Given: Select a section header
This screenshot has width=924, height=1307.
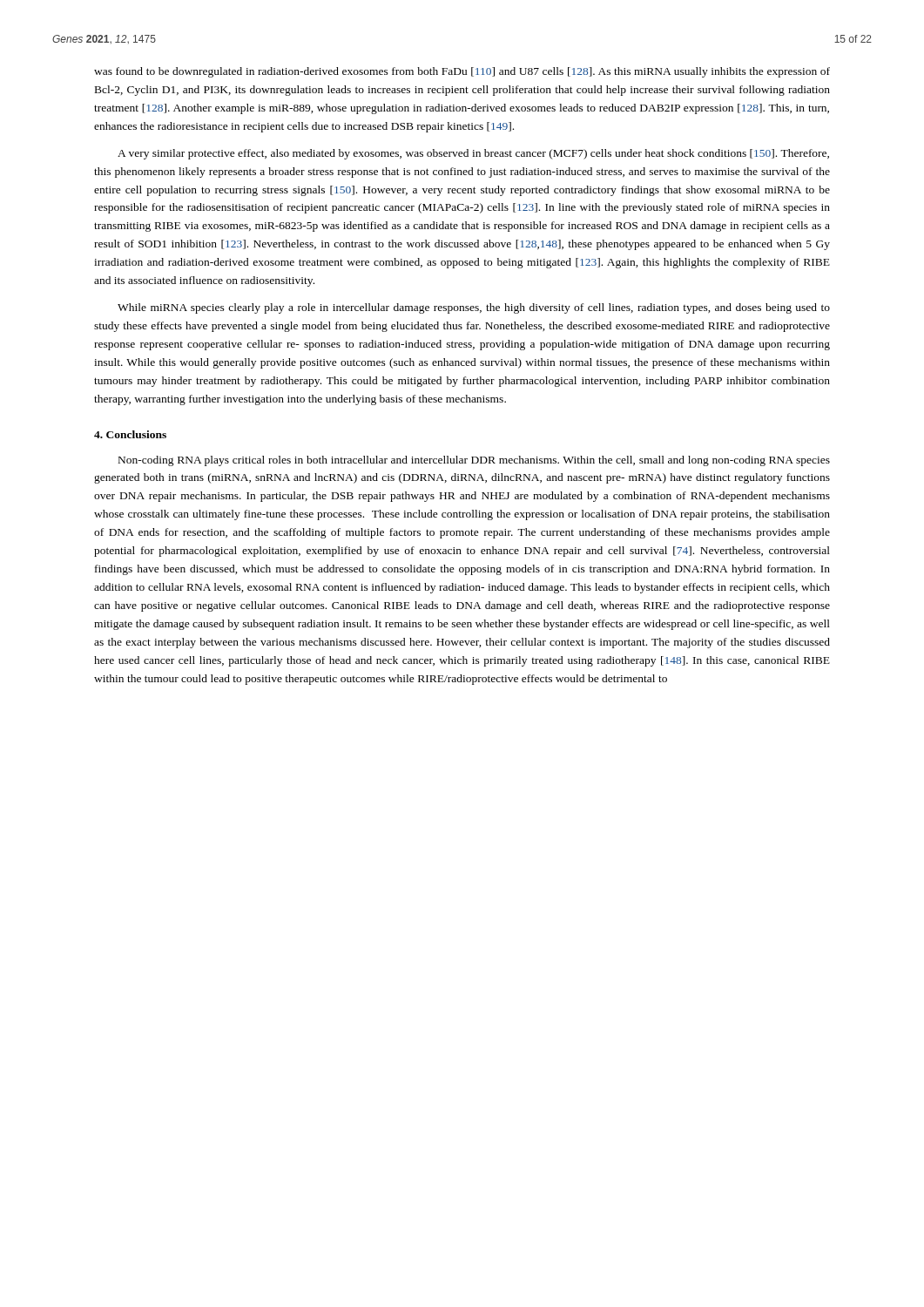Looking at the screenshot, I should [130, 434].
